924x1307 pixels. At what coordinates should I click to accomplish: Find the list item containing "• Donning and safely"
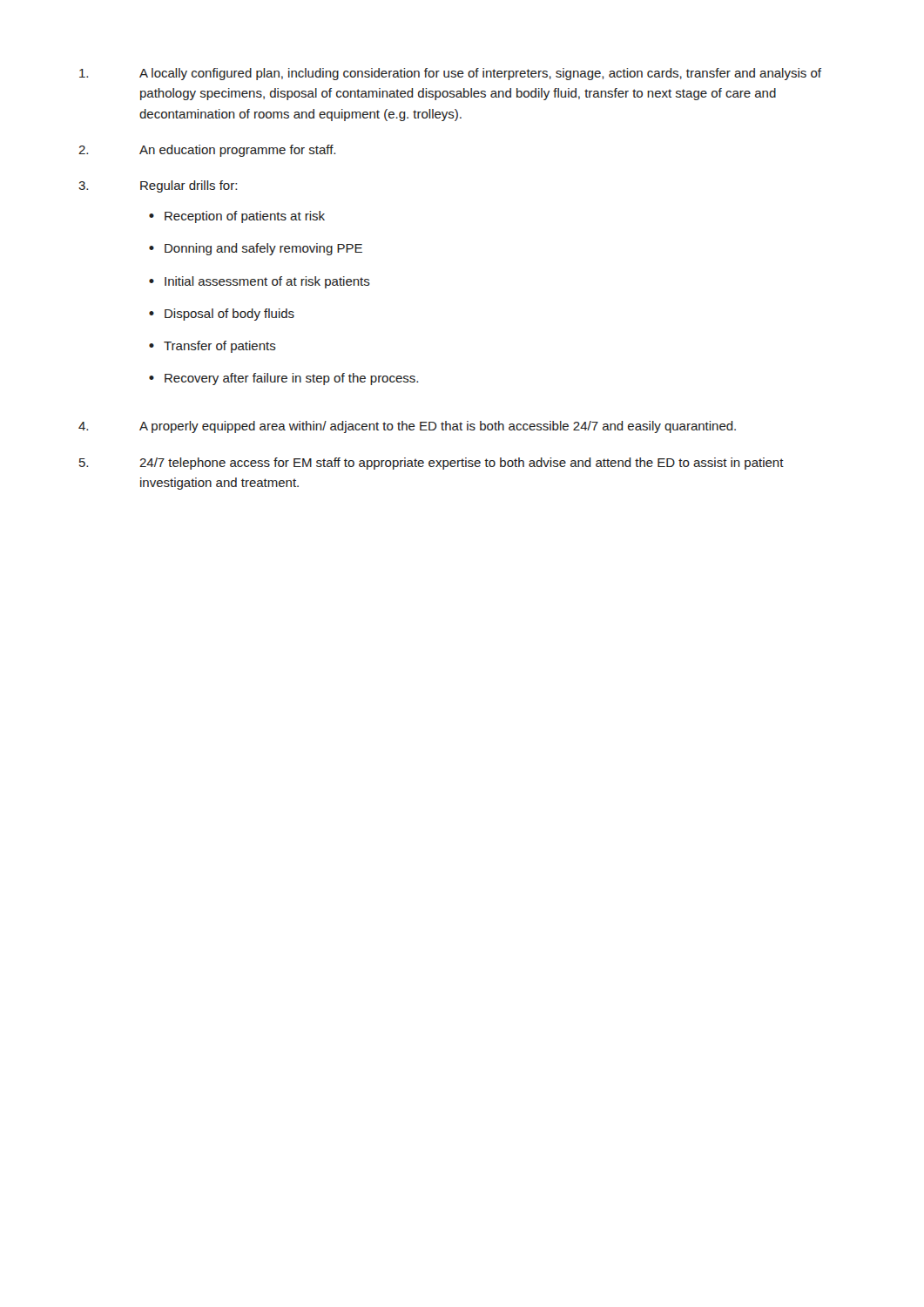(x=256, y=249)
